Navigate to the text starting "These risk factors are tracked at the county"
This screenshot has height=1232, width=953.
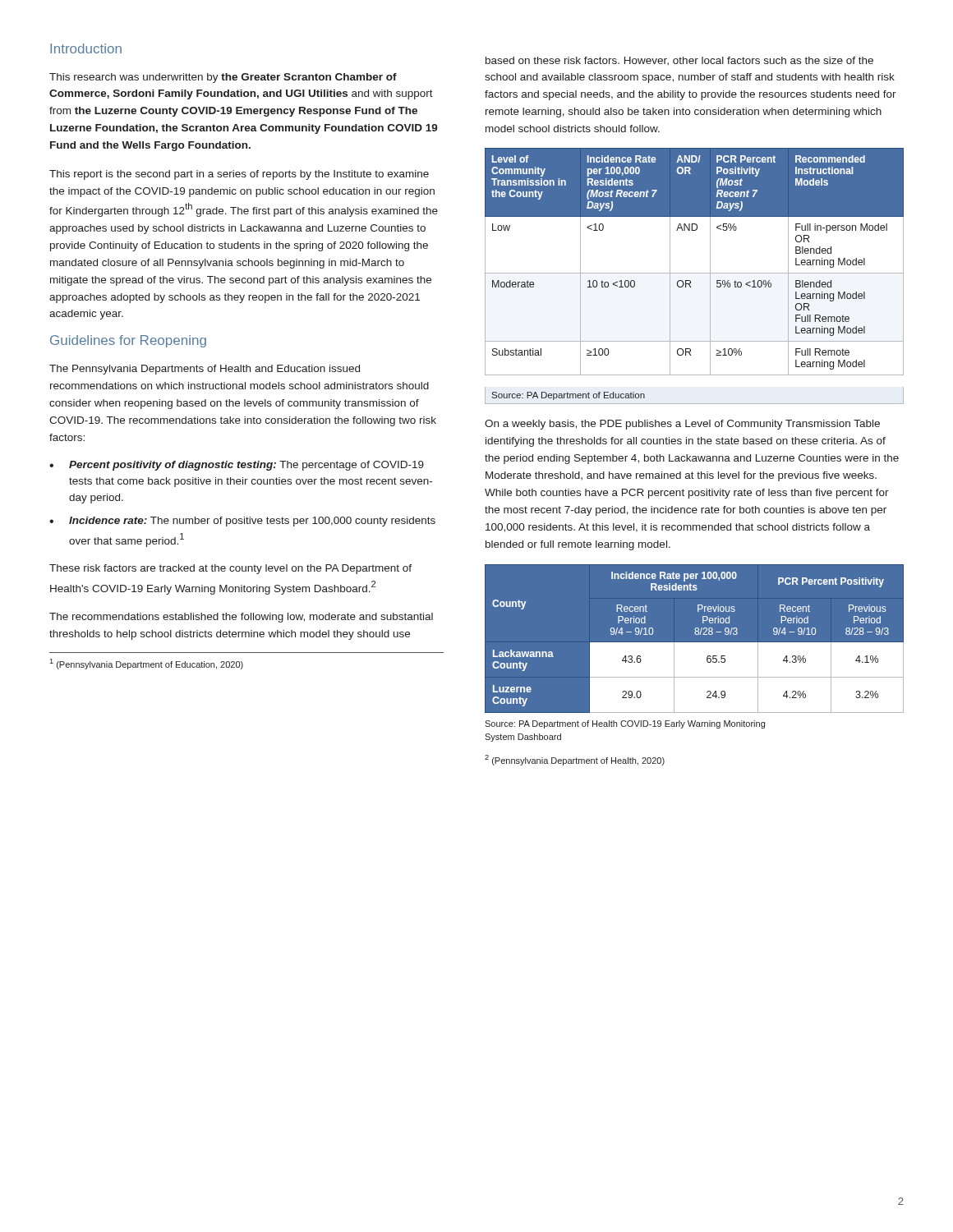(246, 579)
